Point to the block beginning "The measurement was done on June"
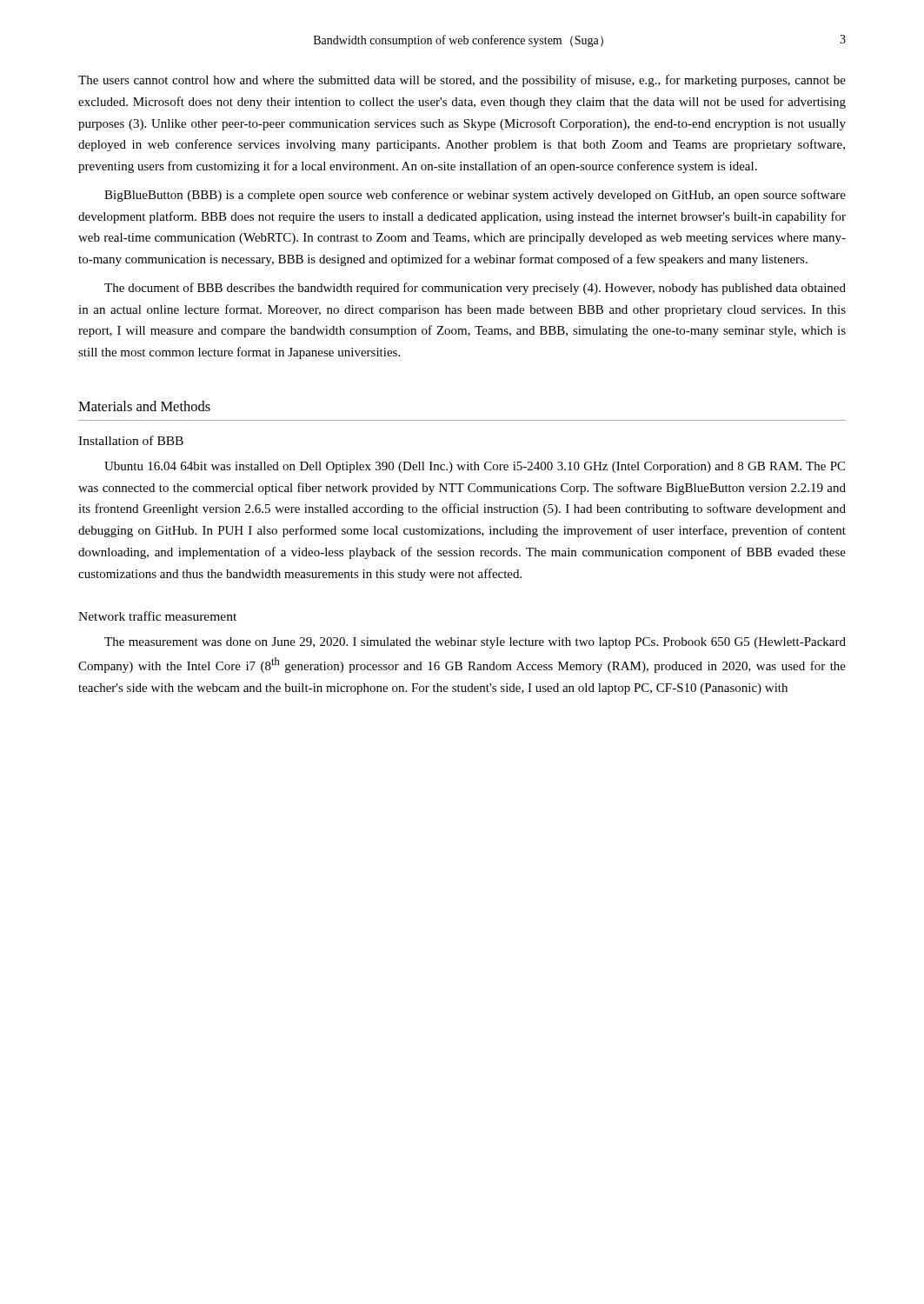Screen dimensions: 1304x924 click(462, 665)
